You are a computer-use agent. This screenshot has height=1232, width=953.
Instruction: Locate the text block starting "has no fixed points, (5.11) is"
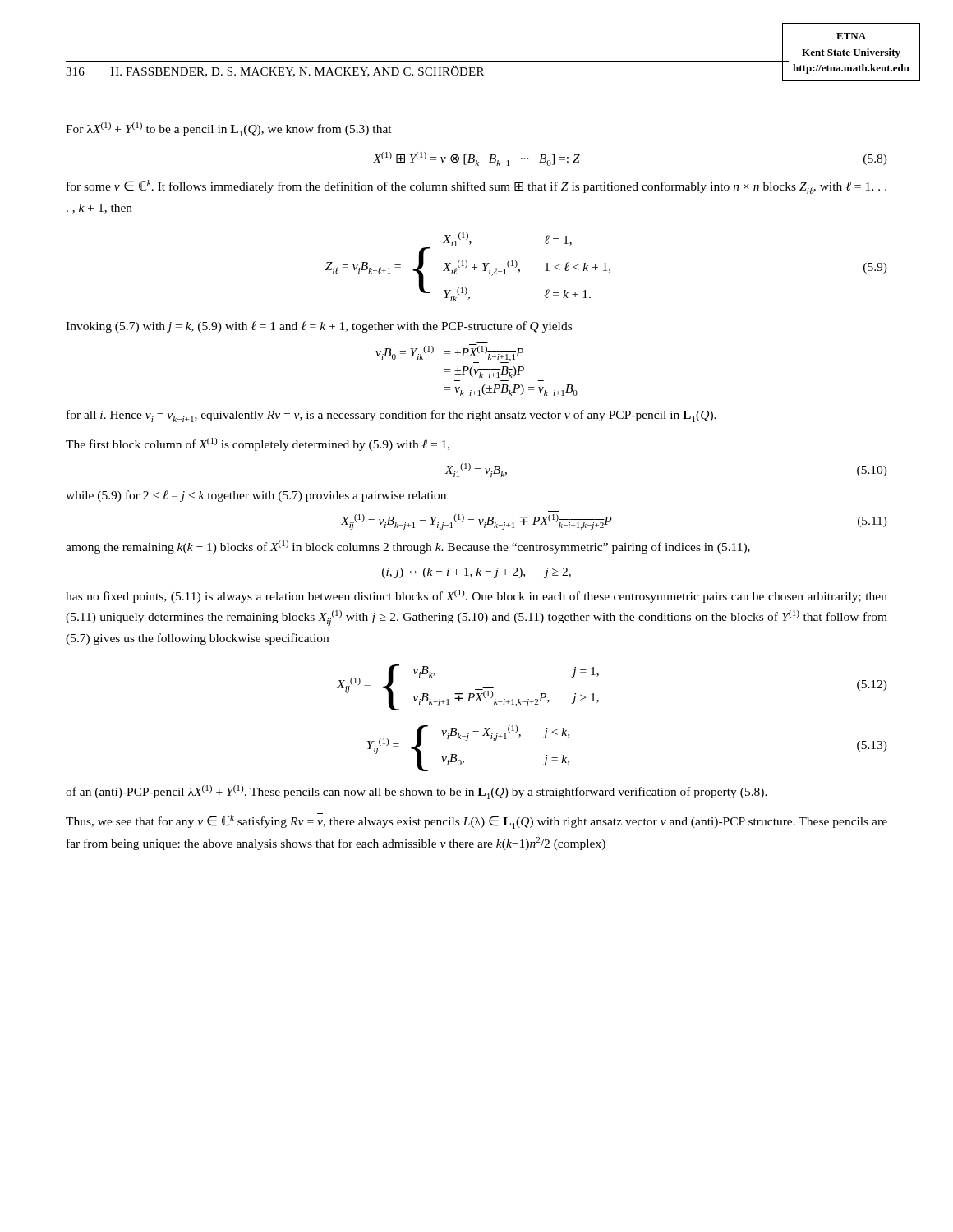coord(476,616)
